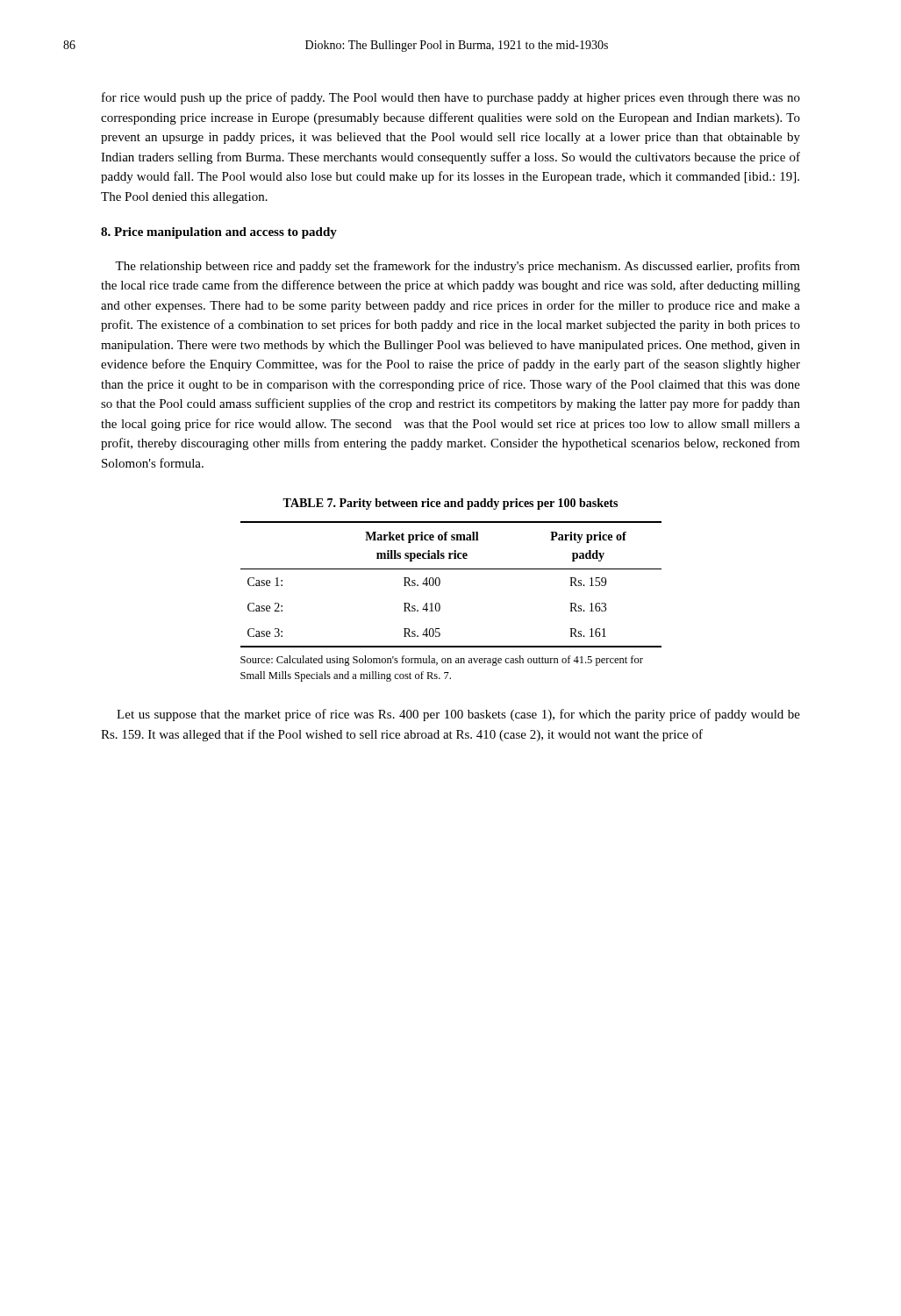
Task: Locate the caption containing "TABLE 7. Parity between rice and paddy prices"
Action: tap(450, 503)
